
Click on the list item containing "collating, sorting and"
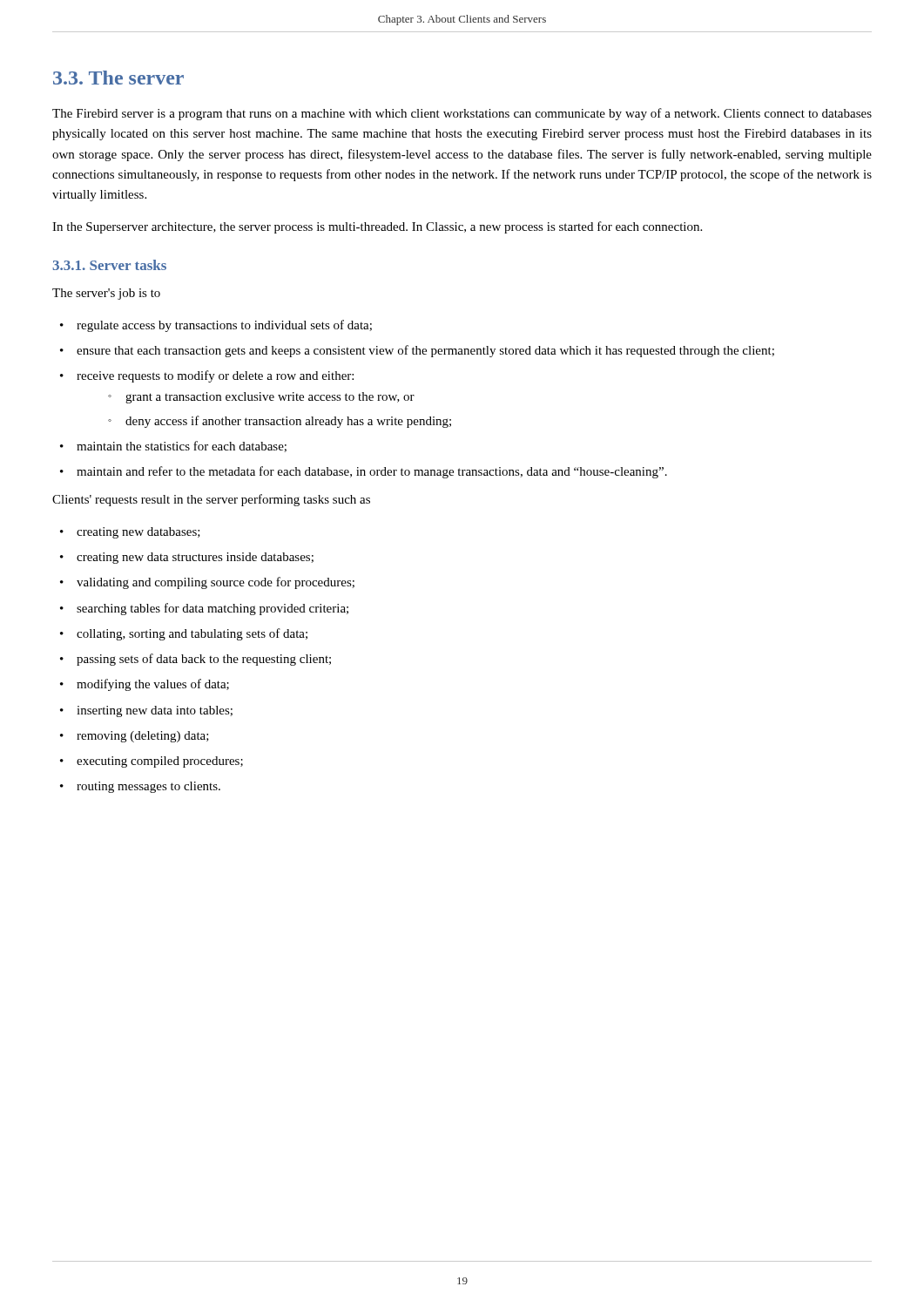pos(193,633)
